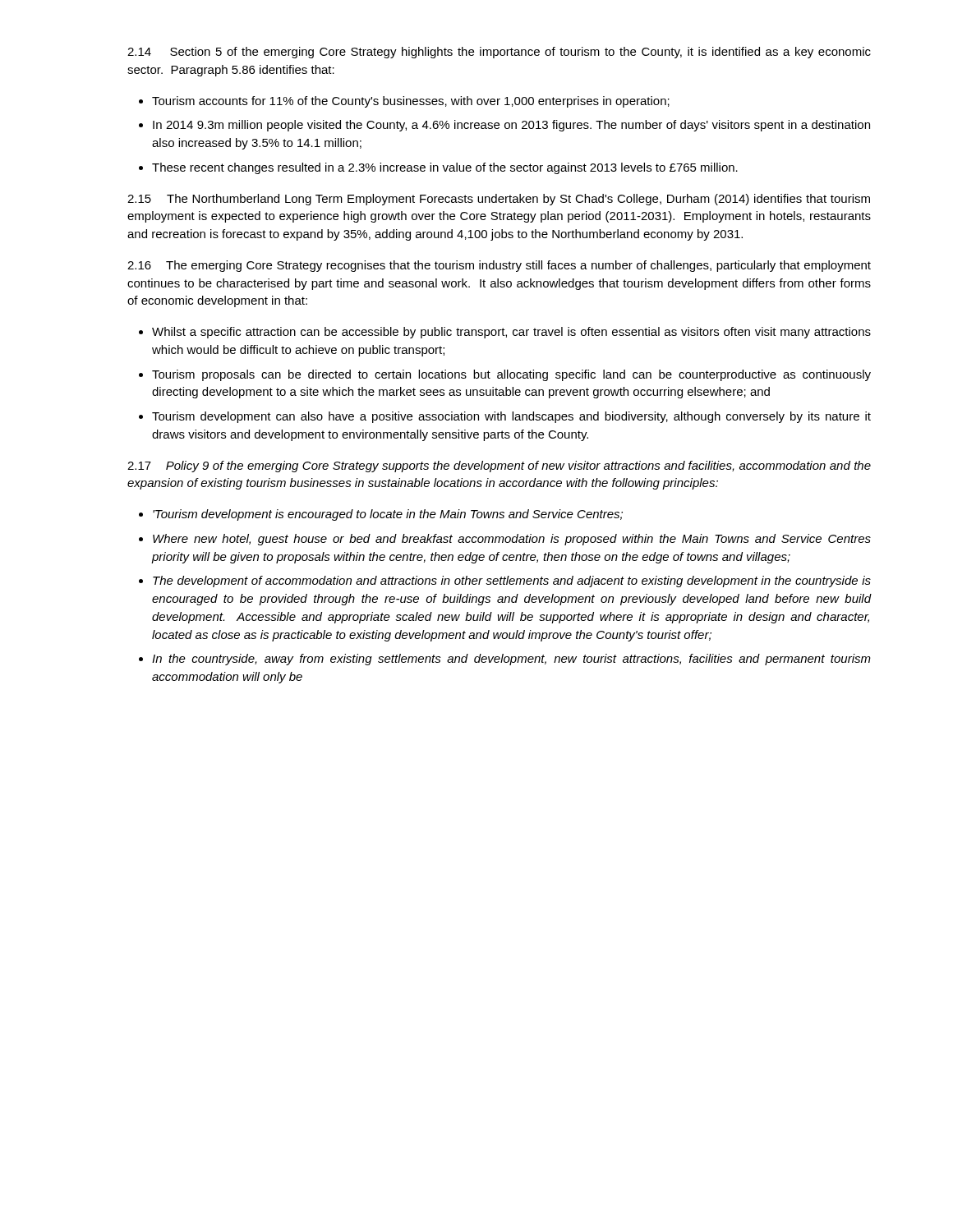Find the text block containing "17 Policy 9 of"
This screenshot has width=953, height=1232.
499,474
